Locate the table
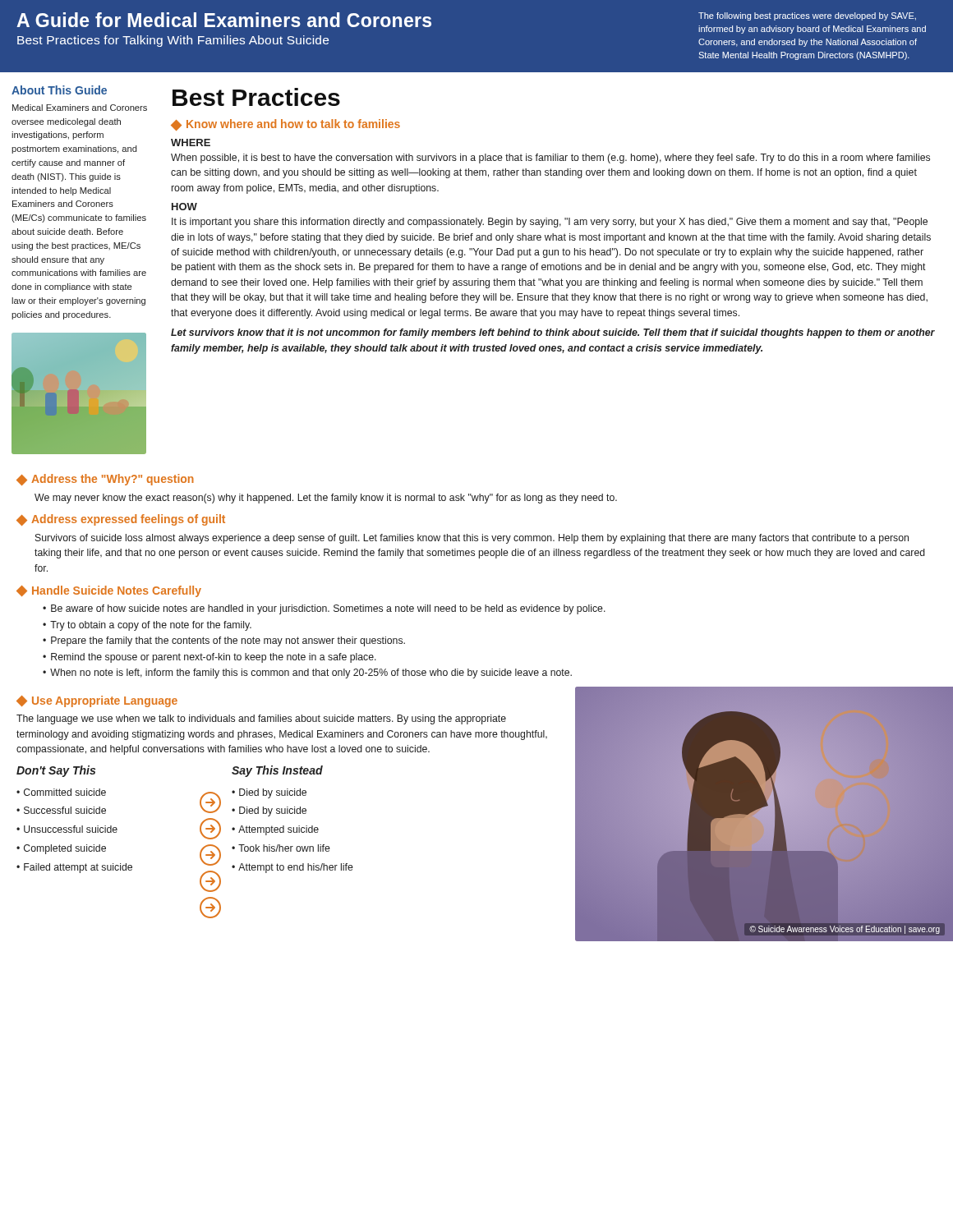The height and width of the screenshot is (1232, 953). coord(283,841)
